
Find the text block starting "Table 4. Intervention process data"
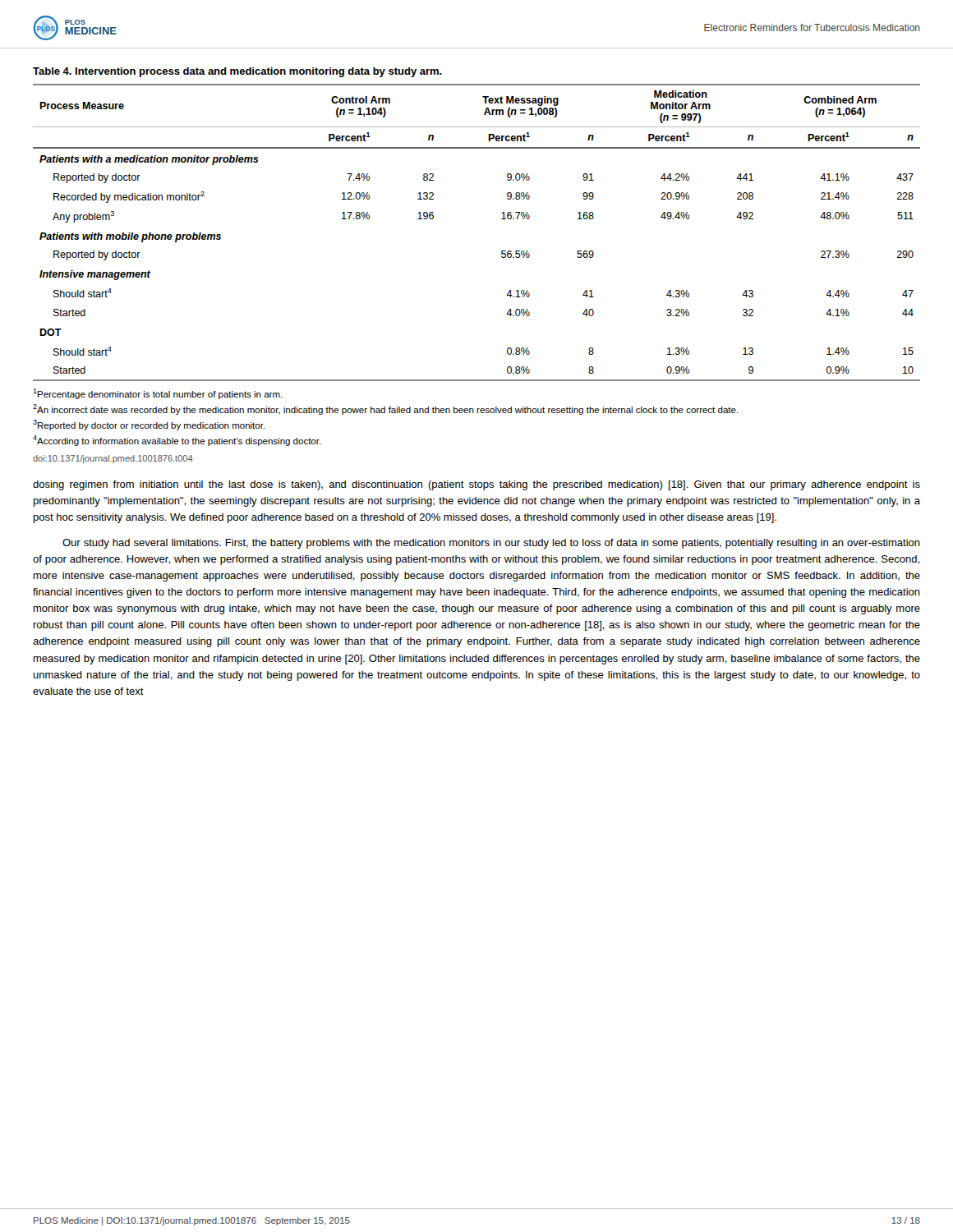click(x=238, y=71)
